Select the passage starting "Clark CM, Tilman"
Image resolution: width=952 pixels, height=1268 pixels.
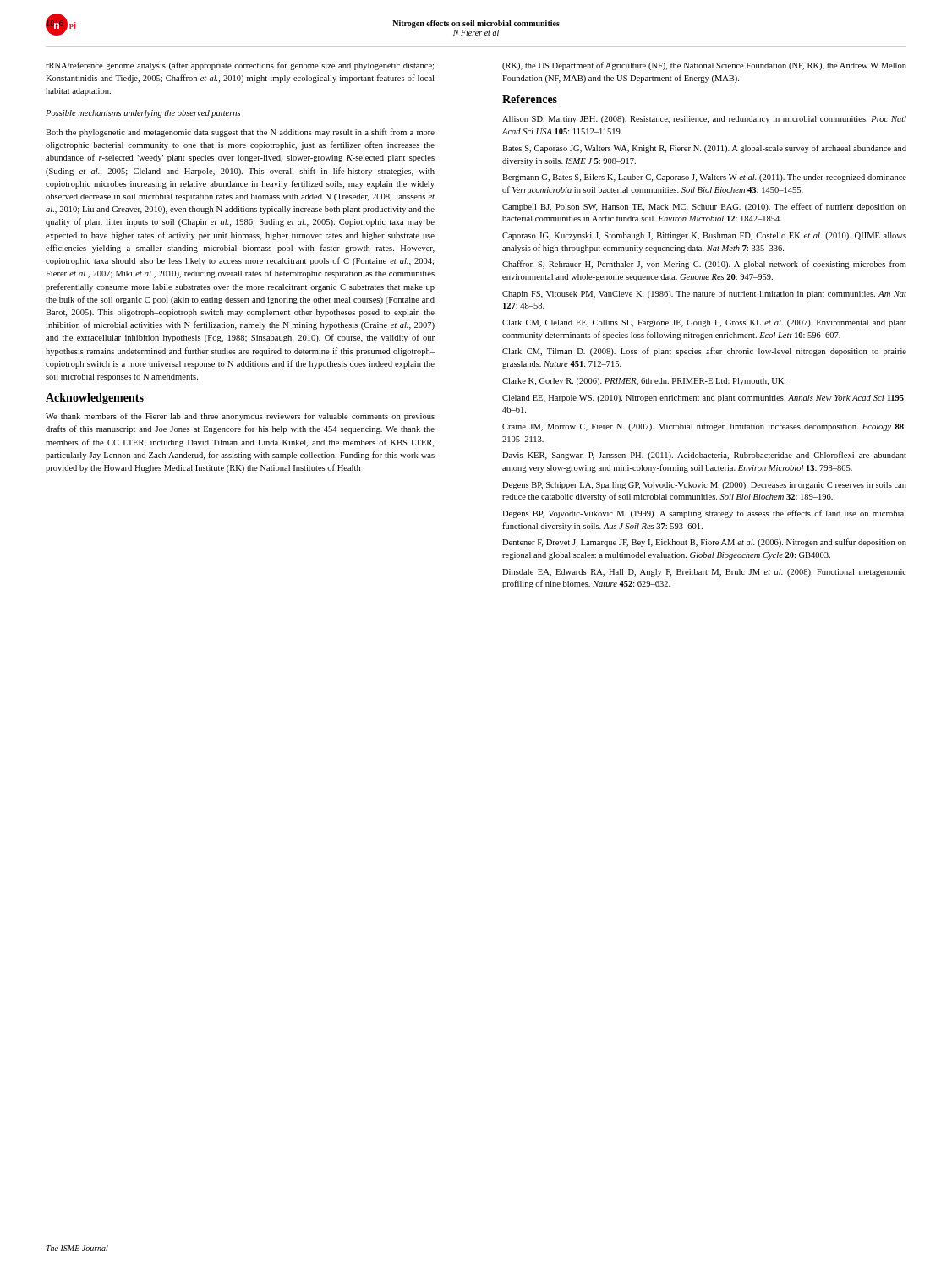coord(704,358)
